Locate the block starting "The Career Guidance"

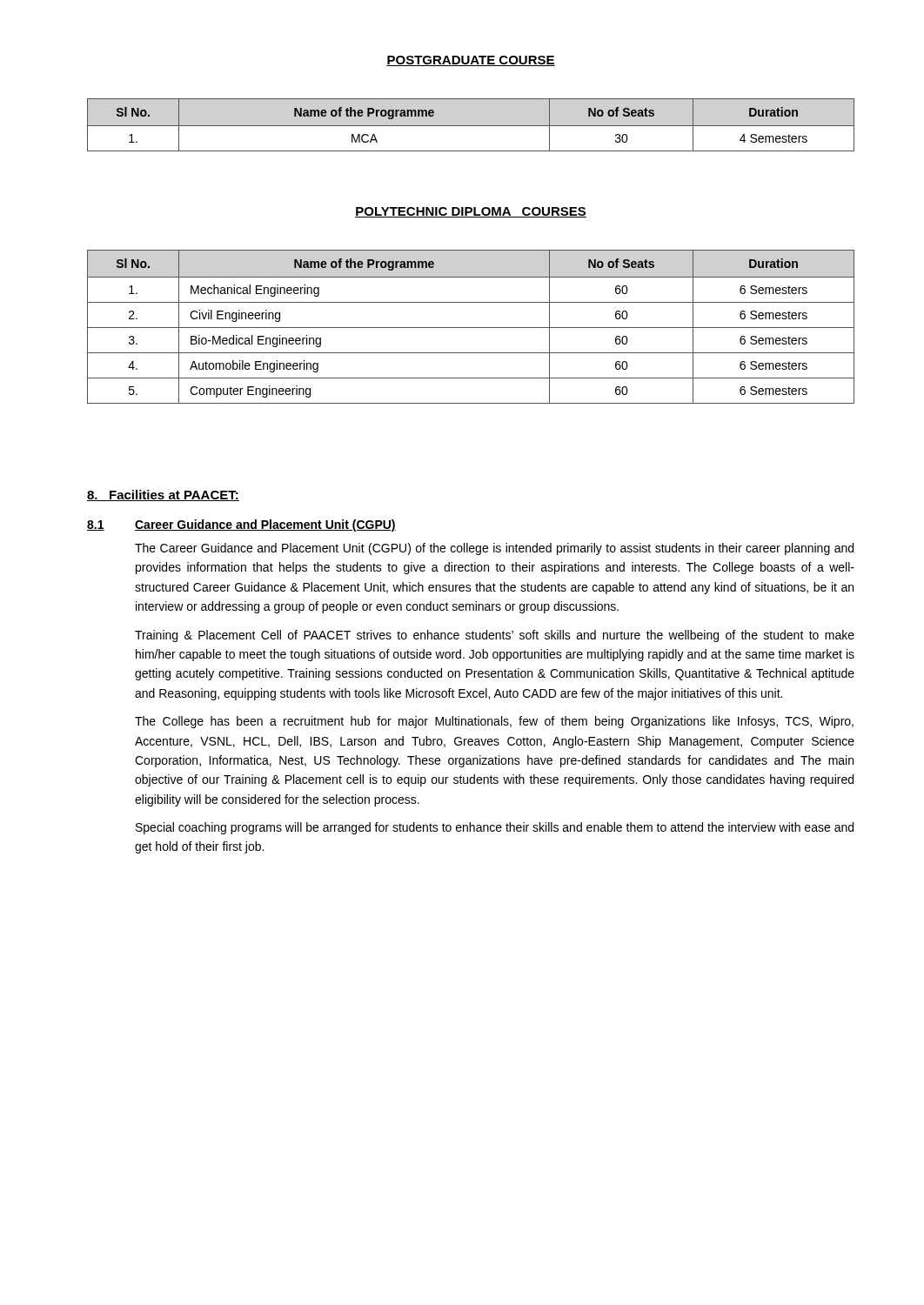495,578
